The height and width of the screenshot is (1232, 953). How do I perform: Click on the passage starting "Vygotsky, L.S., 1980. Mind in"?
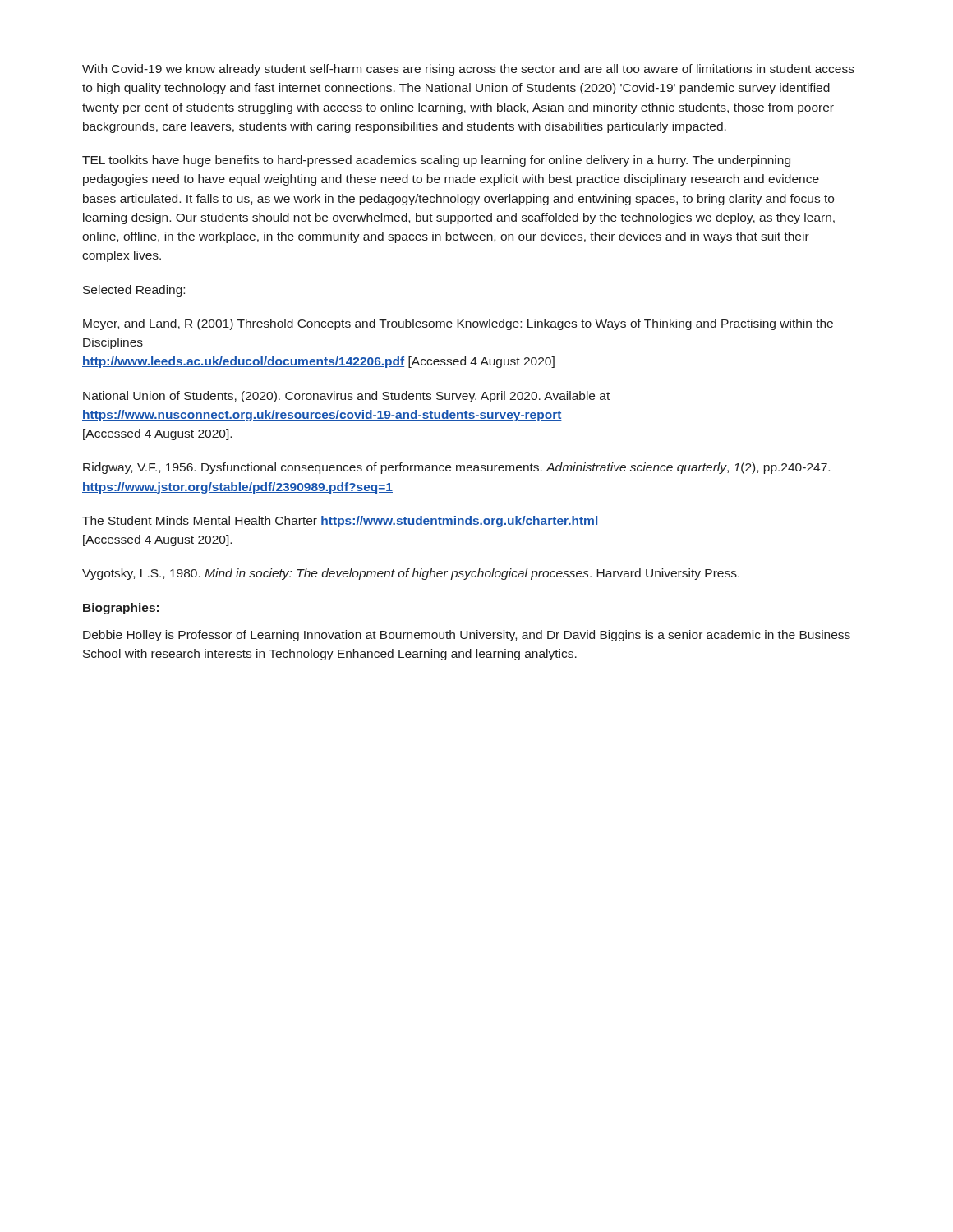(411, 573)
